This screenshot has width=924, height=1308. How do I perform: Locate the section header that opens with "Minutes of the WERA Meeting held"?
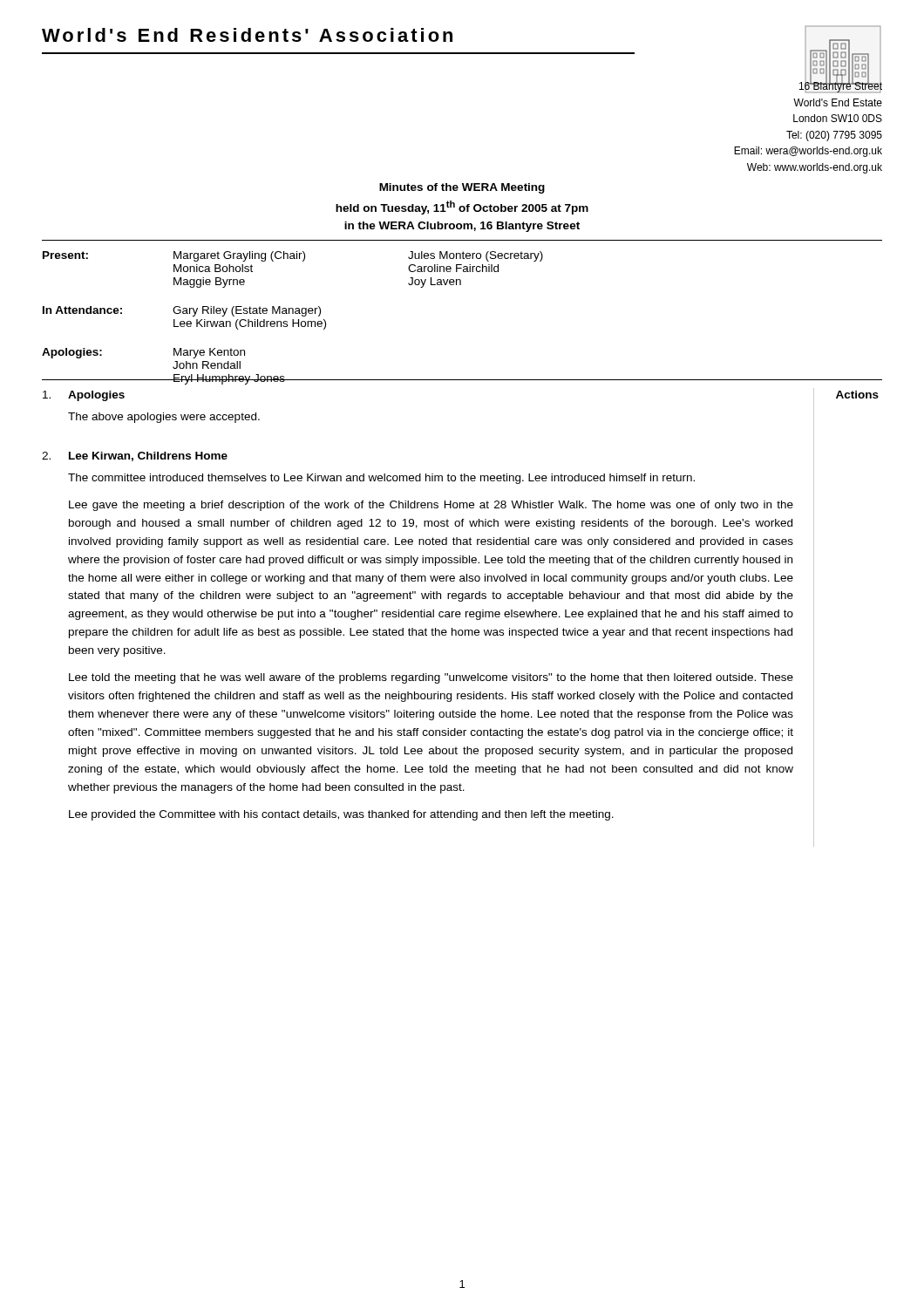point(462,207)
